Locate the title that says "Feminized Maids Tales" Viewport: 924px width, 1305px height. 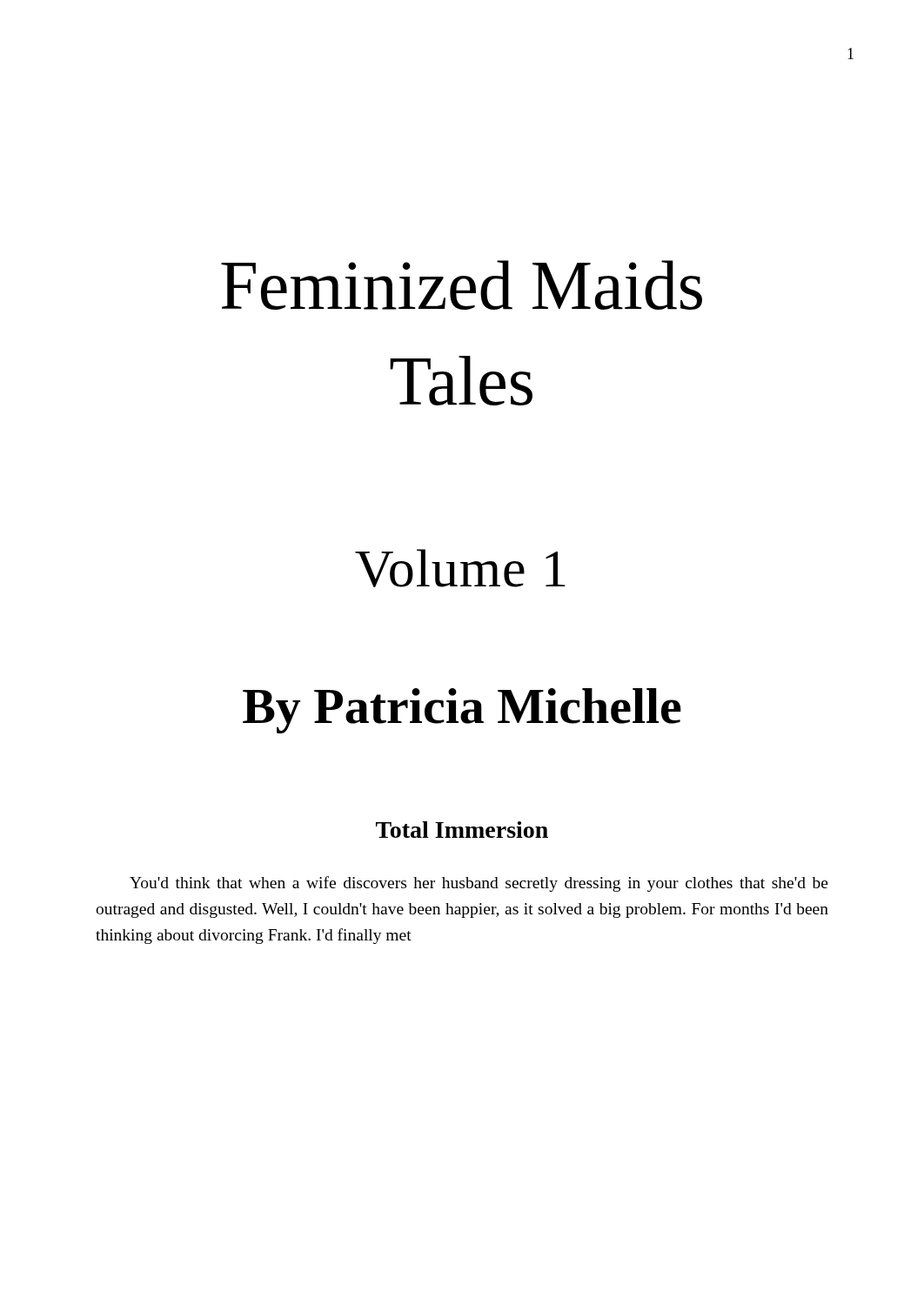(462, 335)
